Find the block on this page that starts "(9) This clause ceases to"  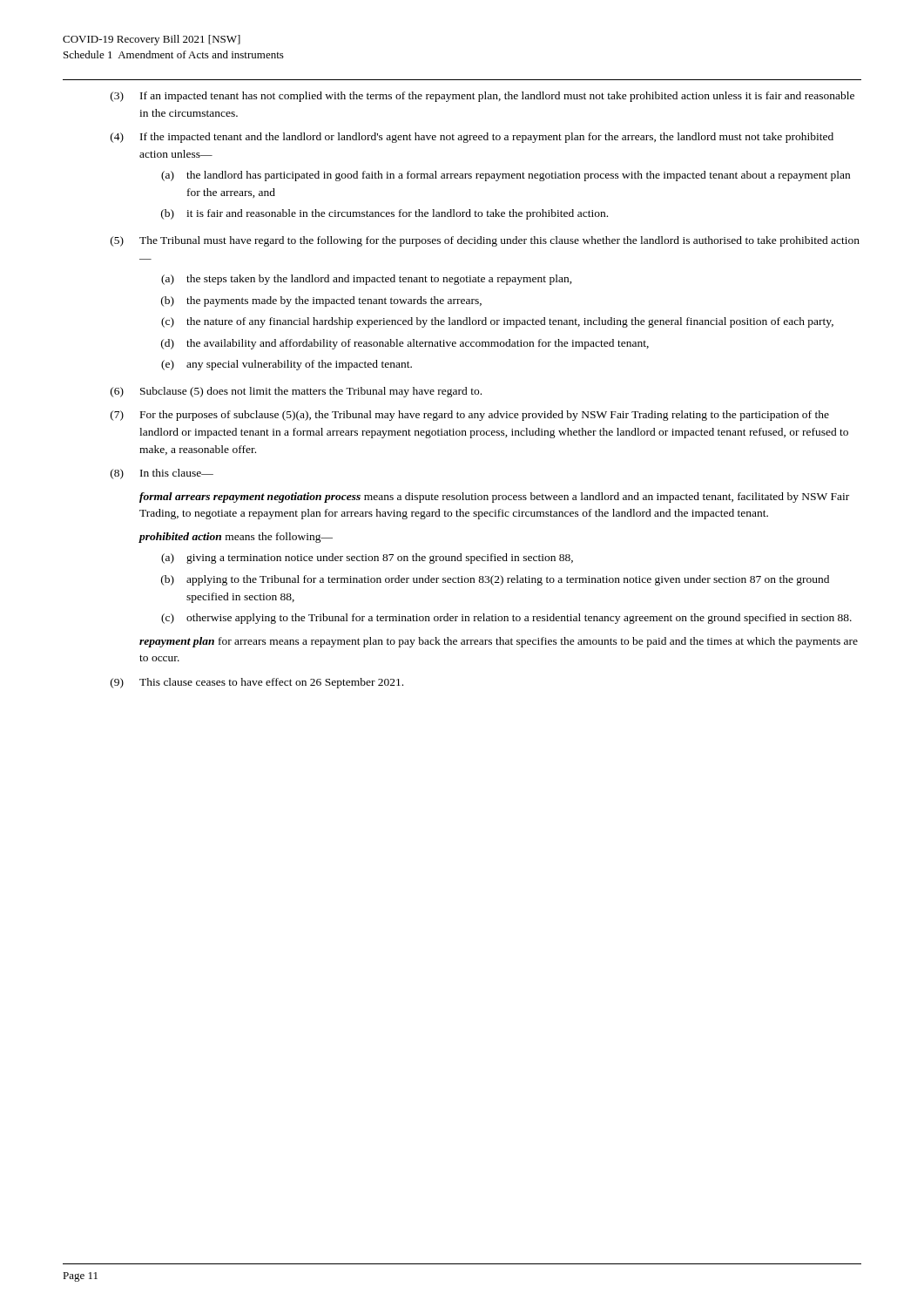coord(257,683)
